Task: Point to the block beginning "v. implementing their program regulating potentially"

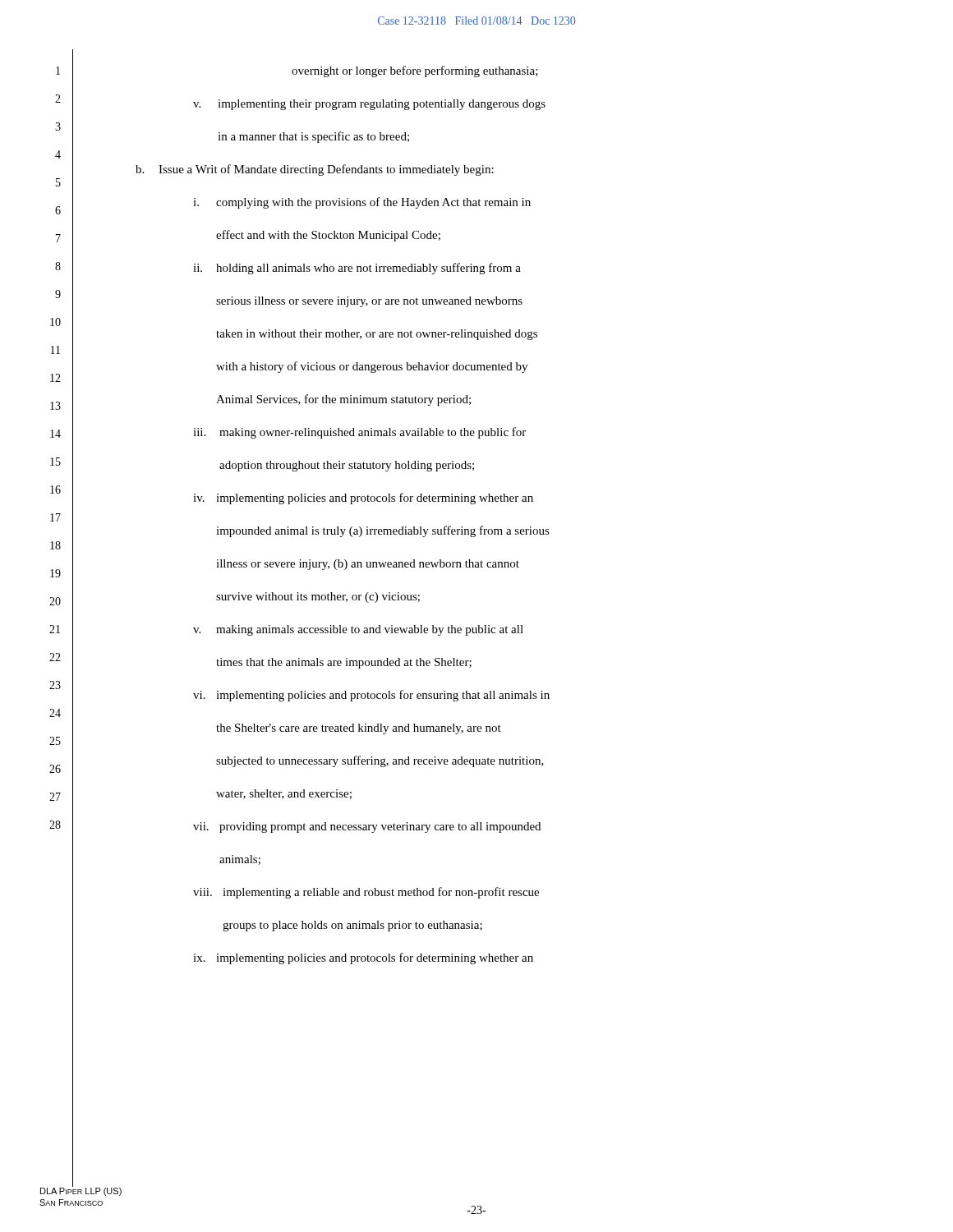Action: pyautogui.click(x=550, y=104)
